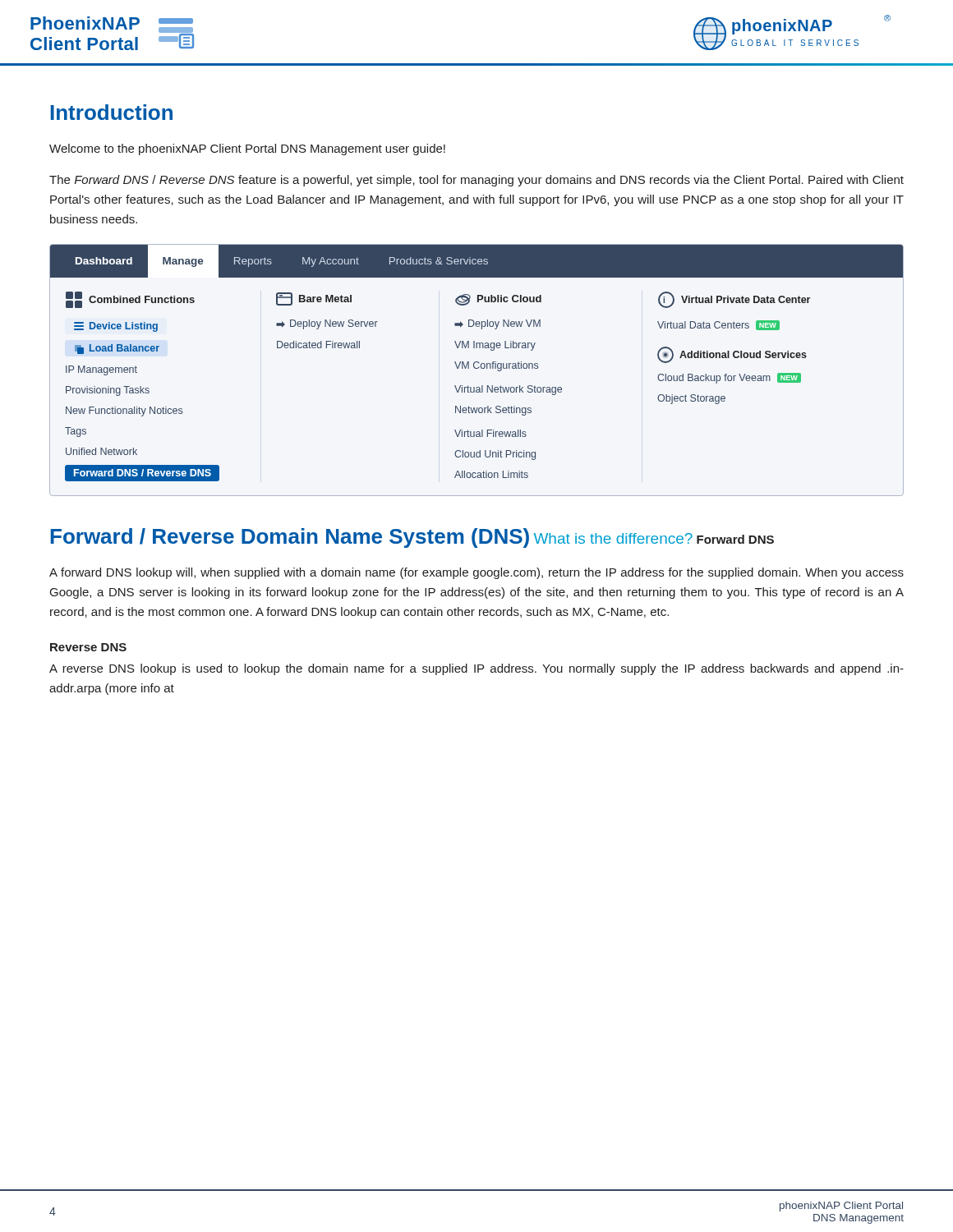
Task: Select the block starting "What is the difference?"
Action: tap(613, 538)
